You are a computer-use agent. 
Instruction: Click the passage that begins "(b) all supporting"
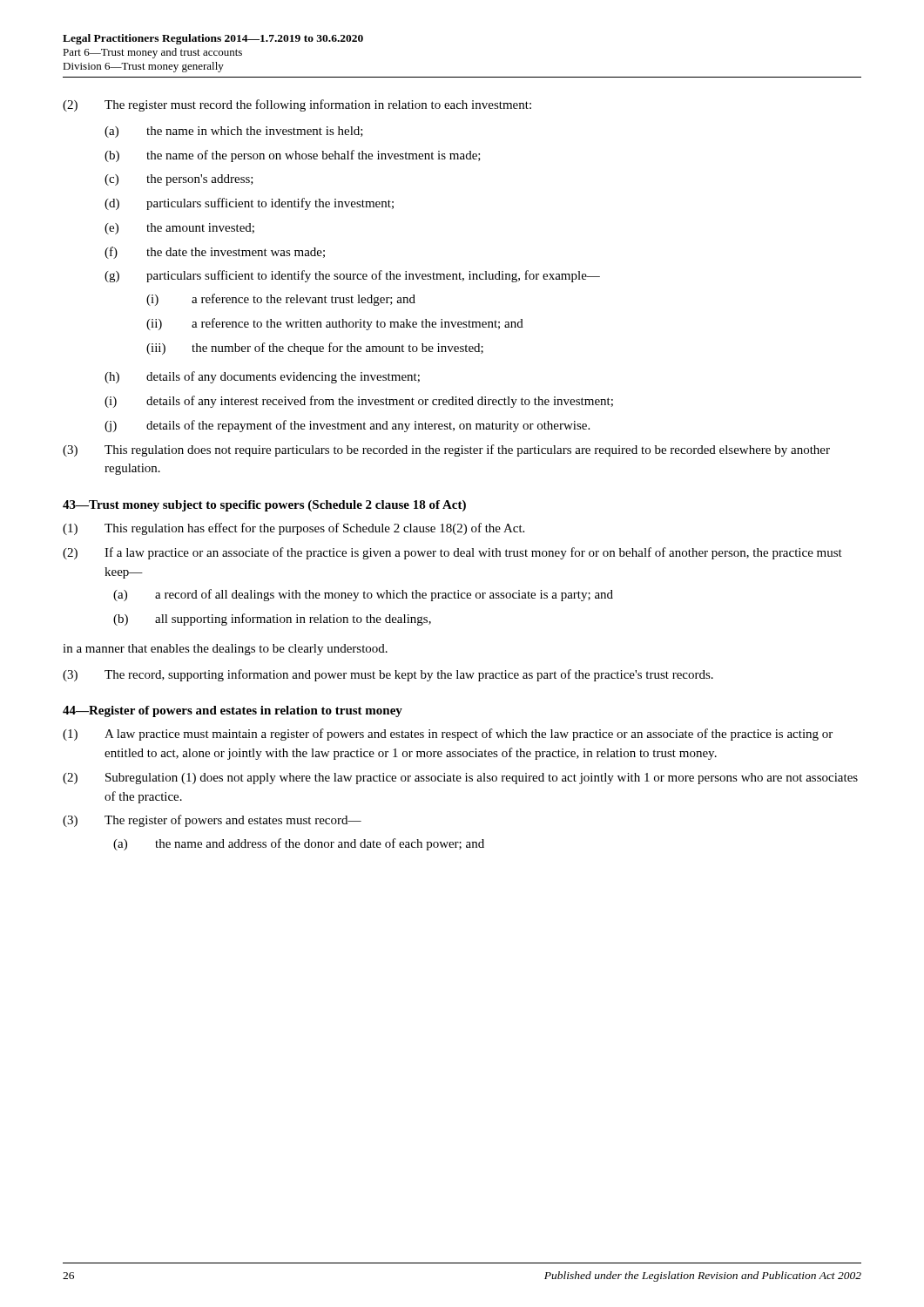[272, 620]
